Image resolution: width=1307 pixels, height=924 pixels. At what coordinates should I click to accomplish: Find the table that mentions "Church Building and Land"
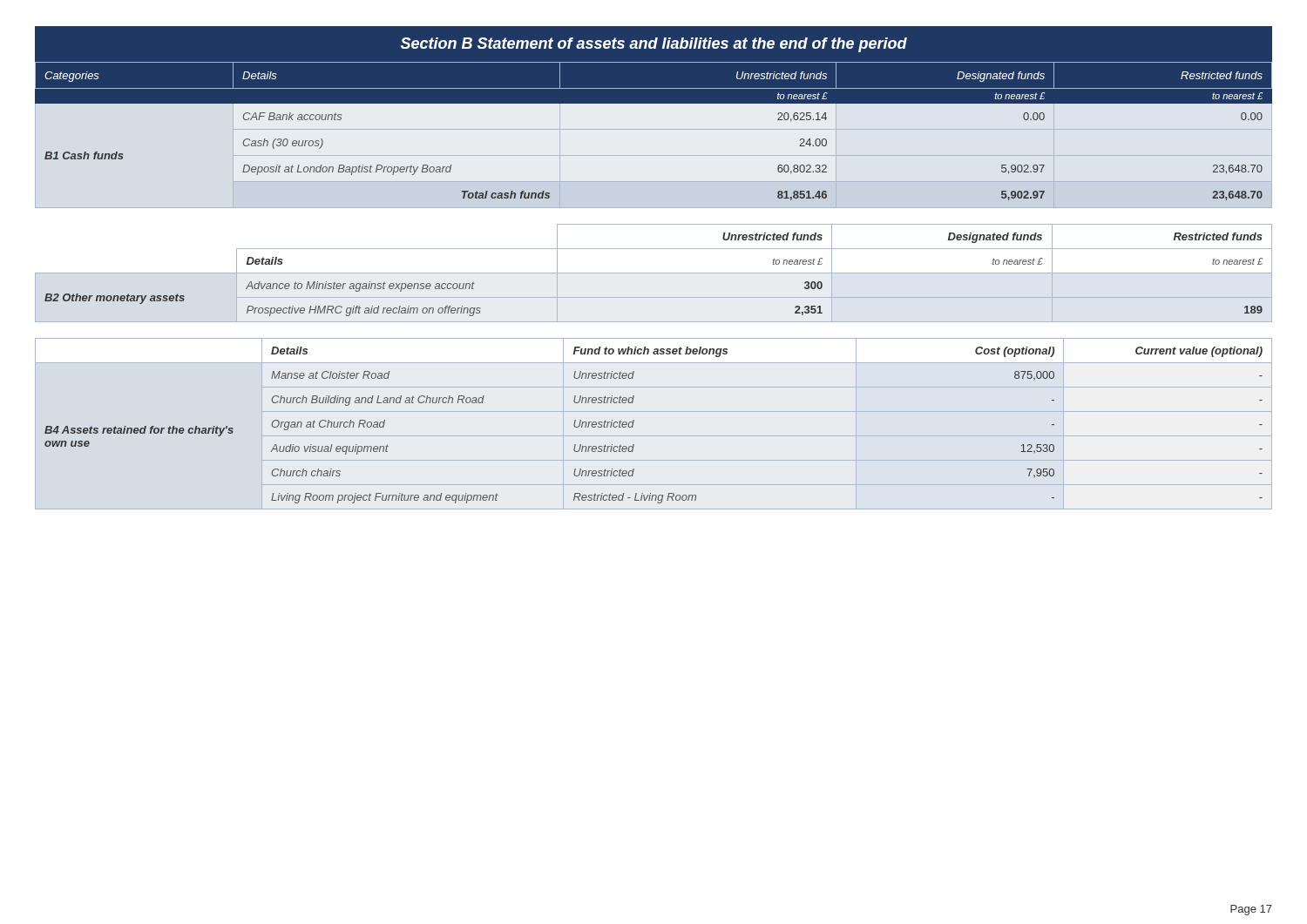pos(654,424)
